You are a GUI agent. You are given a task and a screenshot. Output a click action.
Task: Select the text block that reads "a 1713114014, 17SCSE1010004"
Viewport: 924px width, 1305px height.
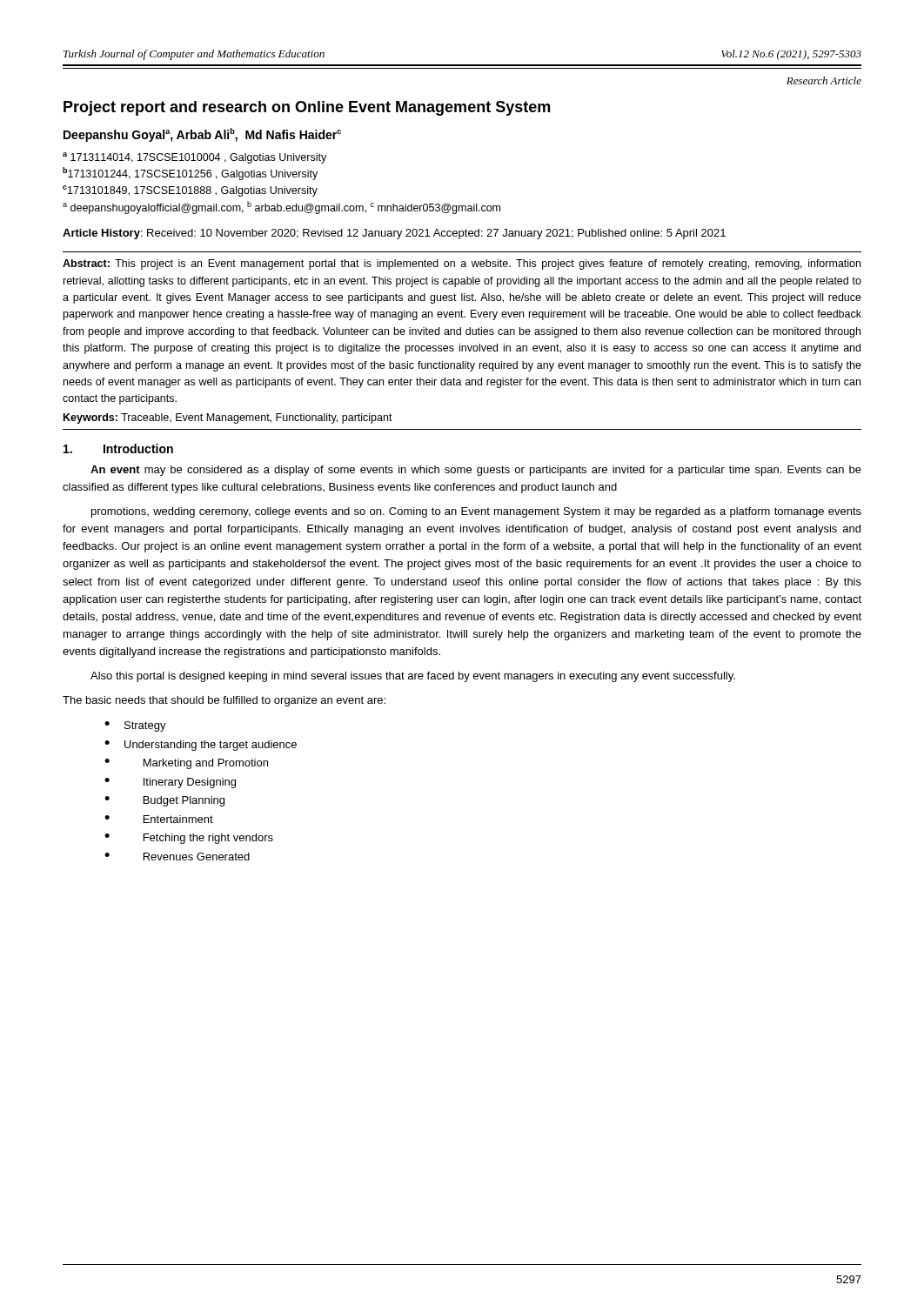click(282, 182)
